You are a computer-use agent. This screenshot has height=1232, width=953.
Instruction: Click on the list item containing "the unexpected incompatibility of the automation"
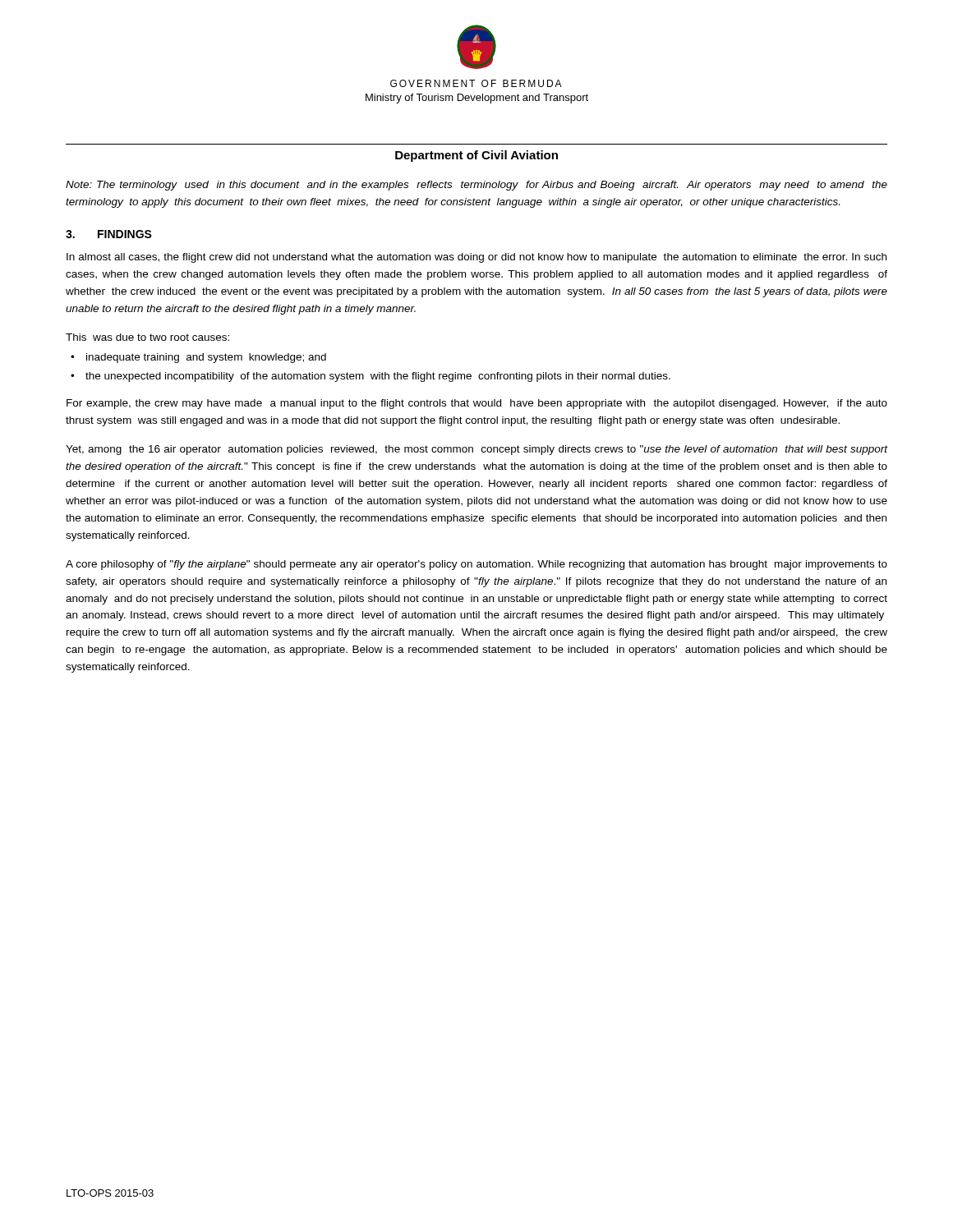(378, 376)
